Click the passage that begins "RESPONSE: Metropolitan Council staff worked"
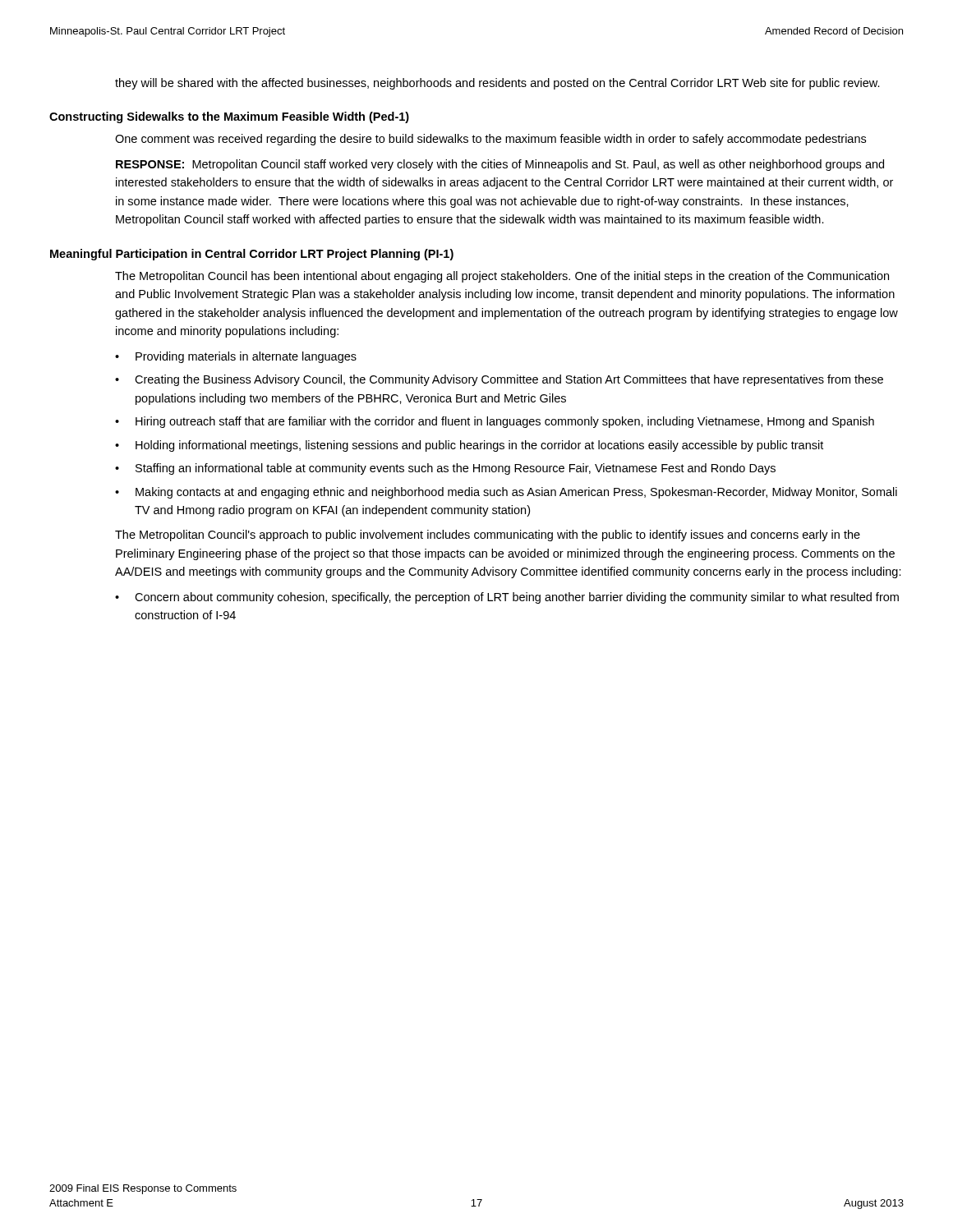953x1232 pixels. tap(509, 192)
